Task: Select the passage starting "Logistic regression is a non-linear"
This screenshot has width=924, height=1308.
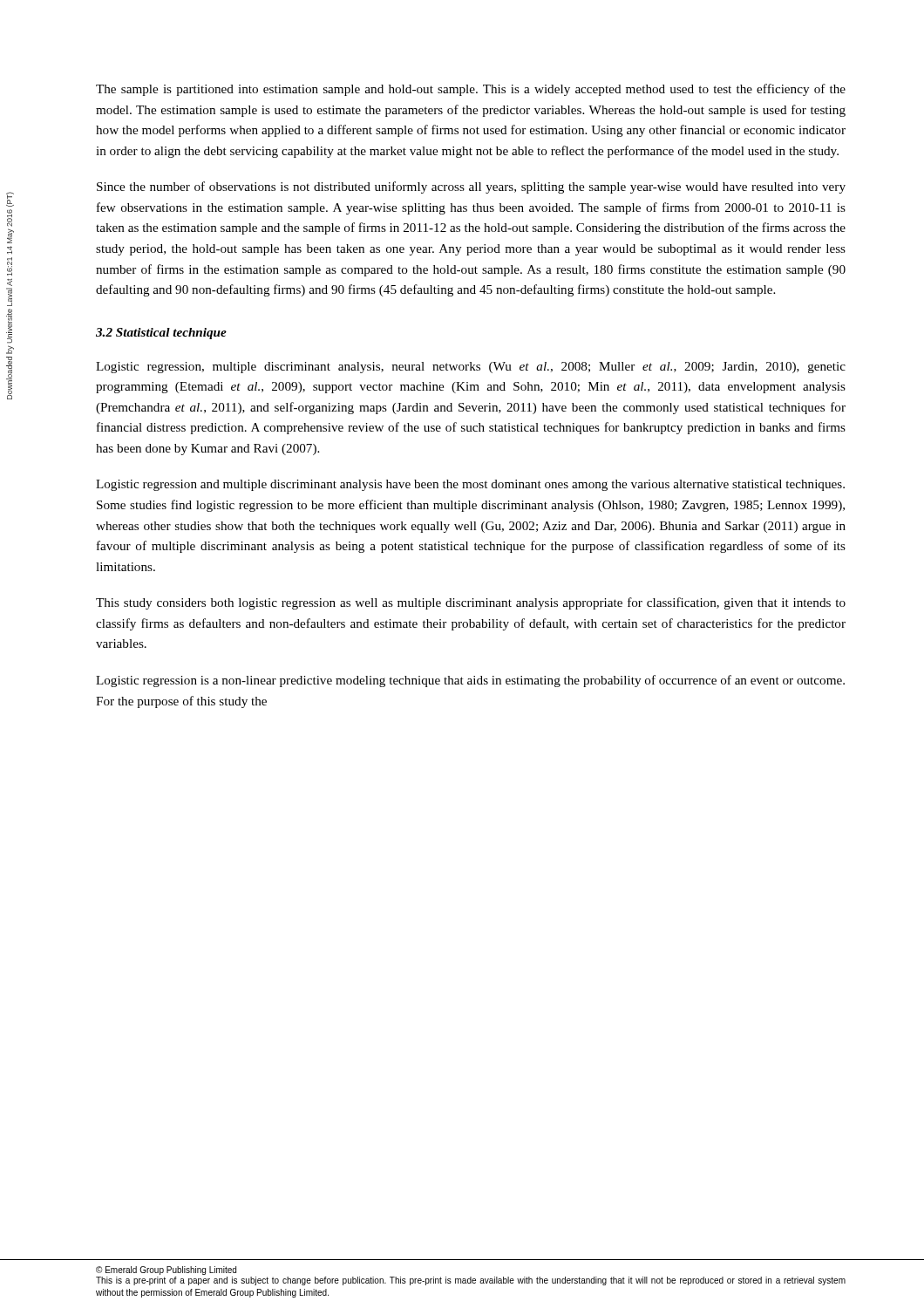Action: 471,690
